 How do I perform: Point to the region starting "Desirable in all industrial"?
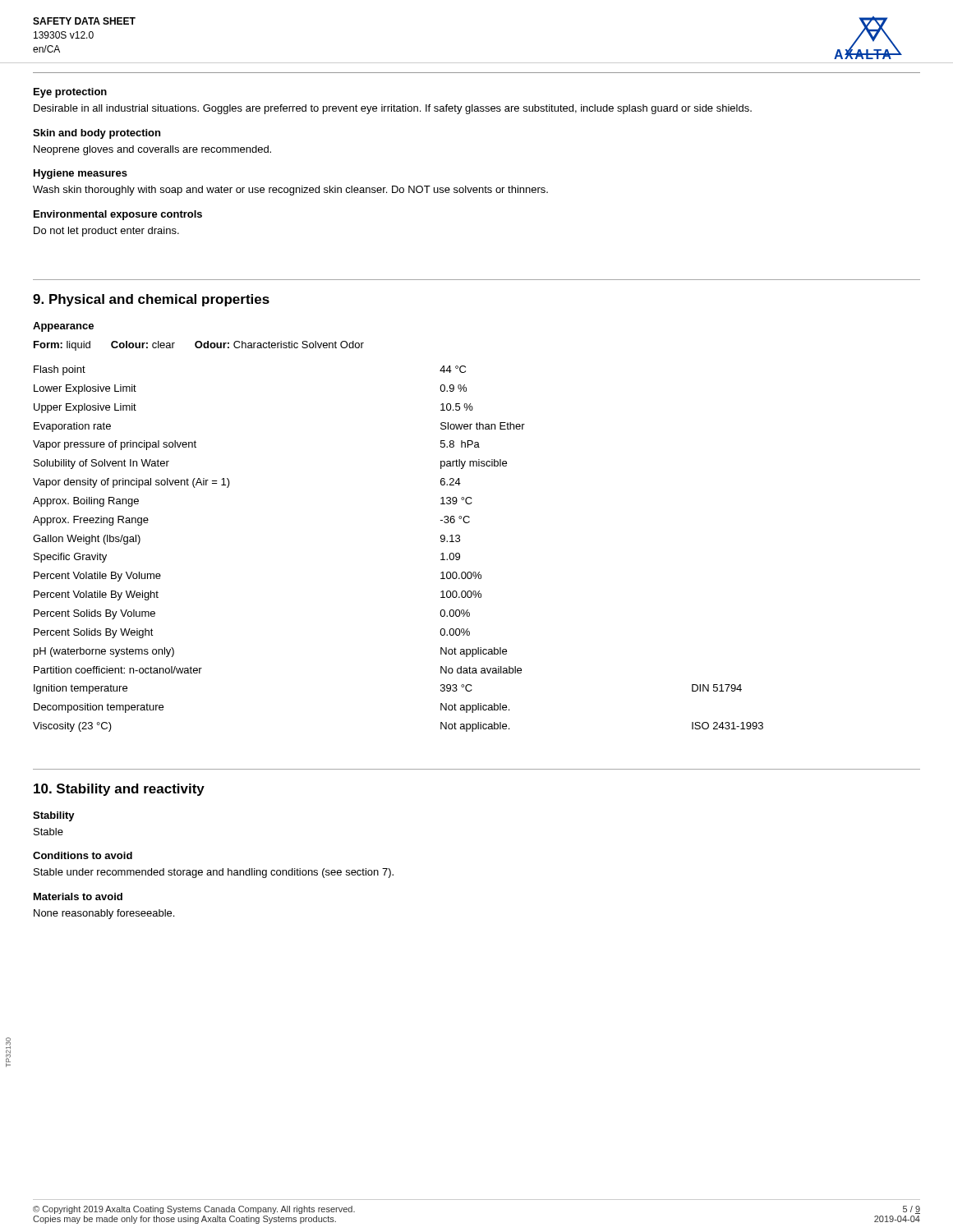click(393, 108)
